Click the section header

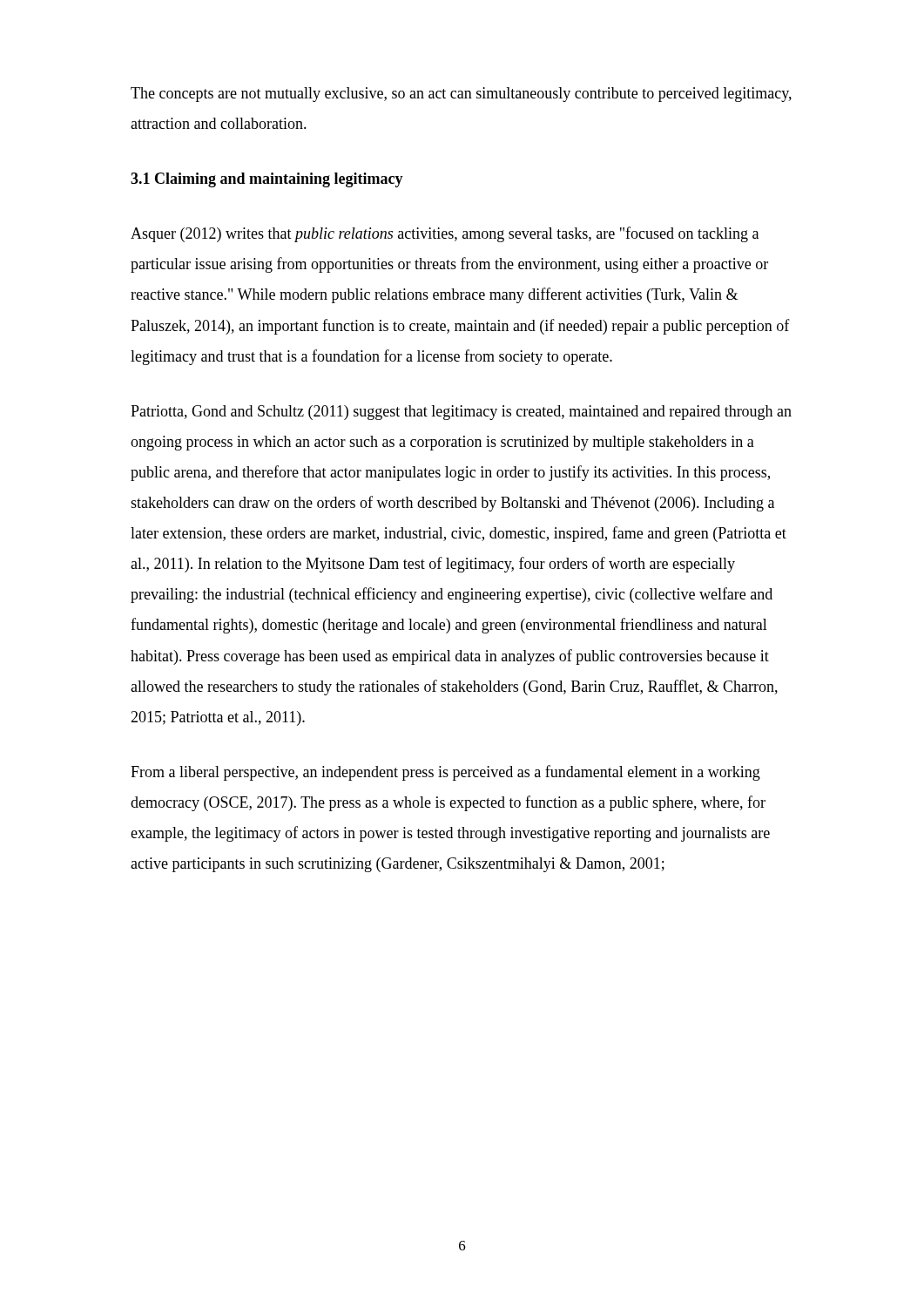tap(267, 179)
